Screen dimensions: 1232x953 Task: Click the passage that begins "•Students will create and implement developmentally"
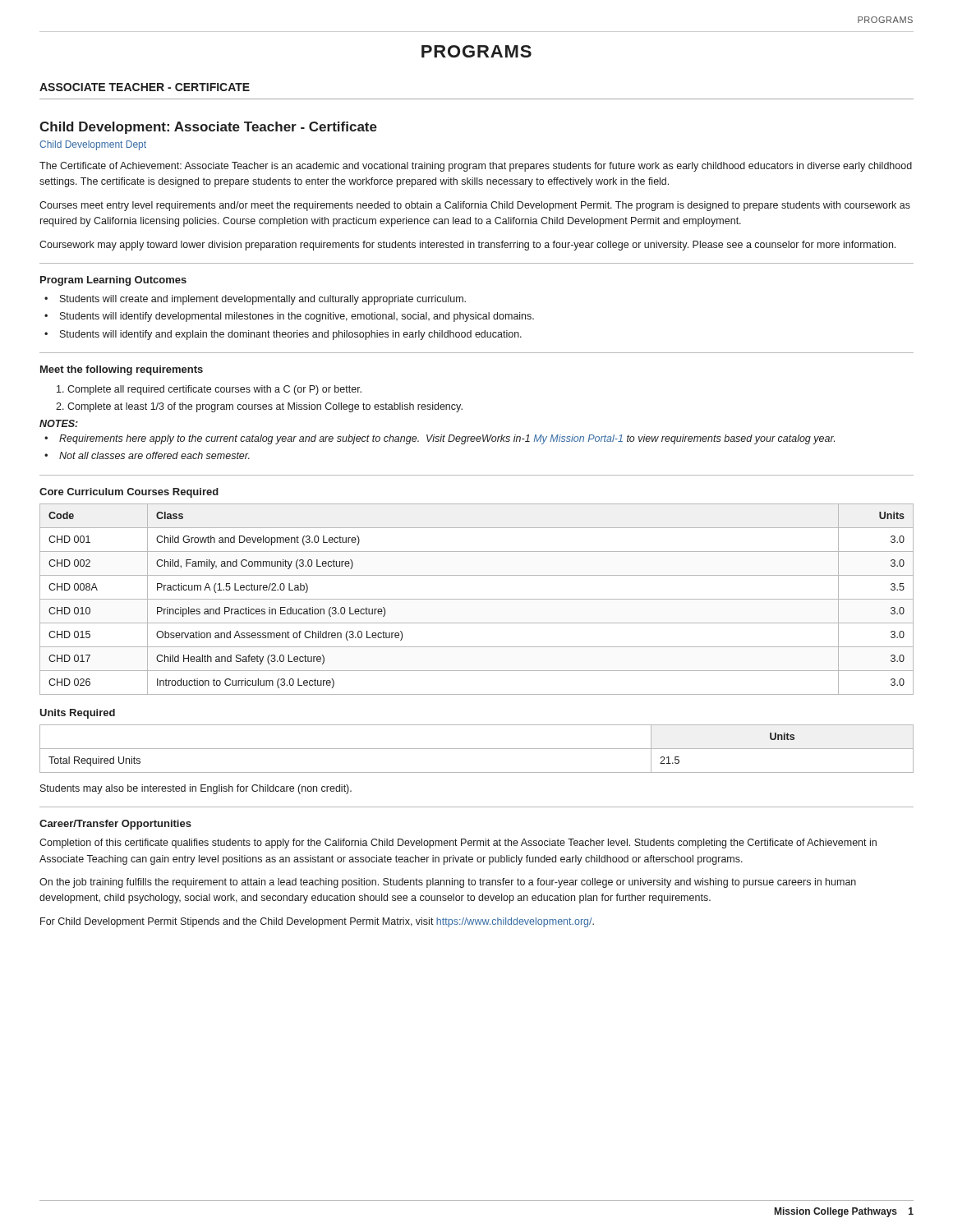pos(256,299)
